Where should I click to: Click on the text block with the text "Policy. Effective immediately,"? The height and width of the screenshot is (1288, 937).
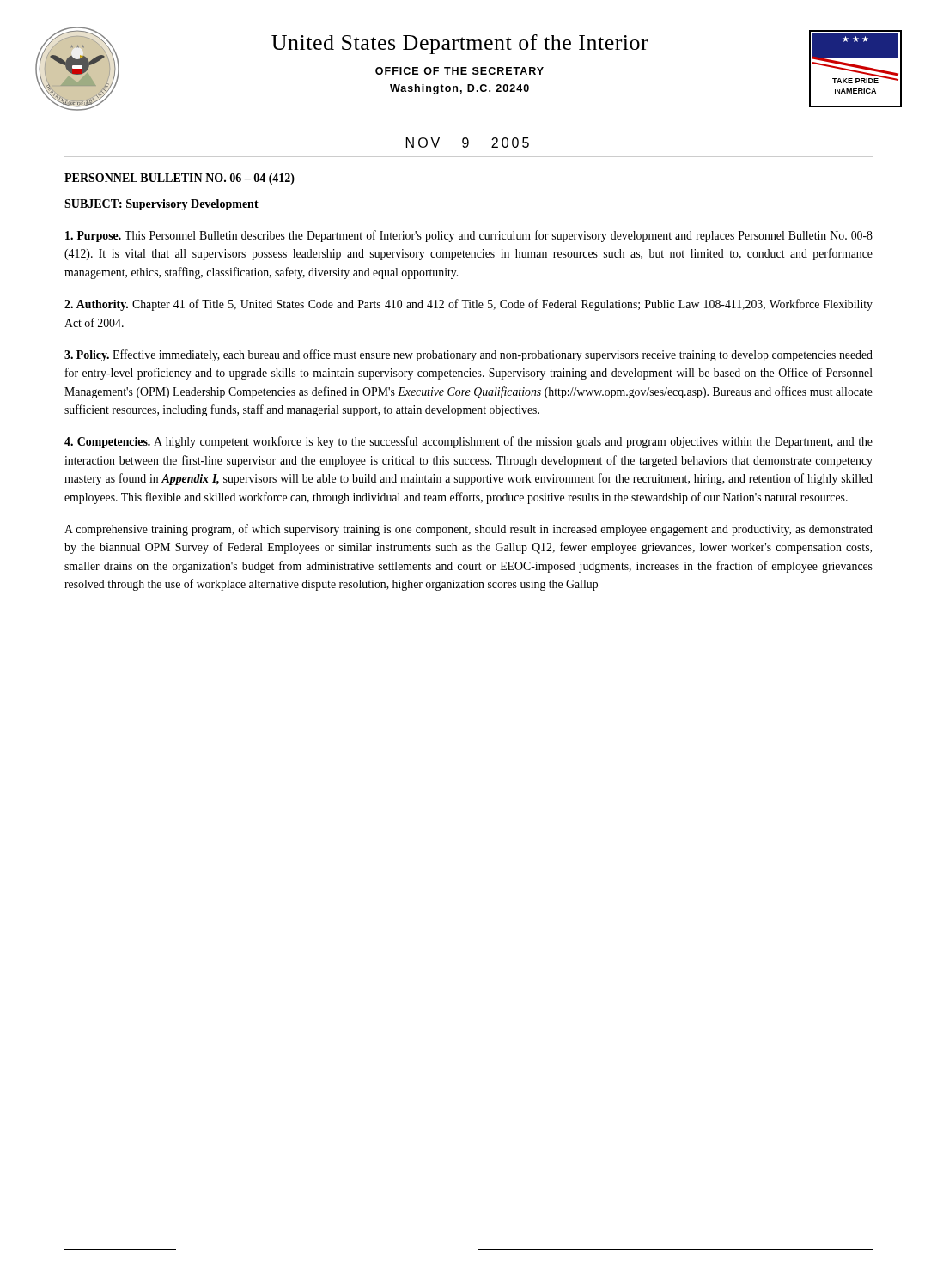(468, 382)
